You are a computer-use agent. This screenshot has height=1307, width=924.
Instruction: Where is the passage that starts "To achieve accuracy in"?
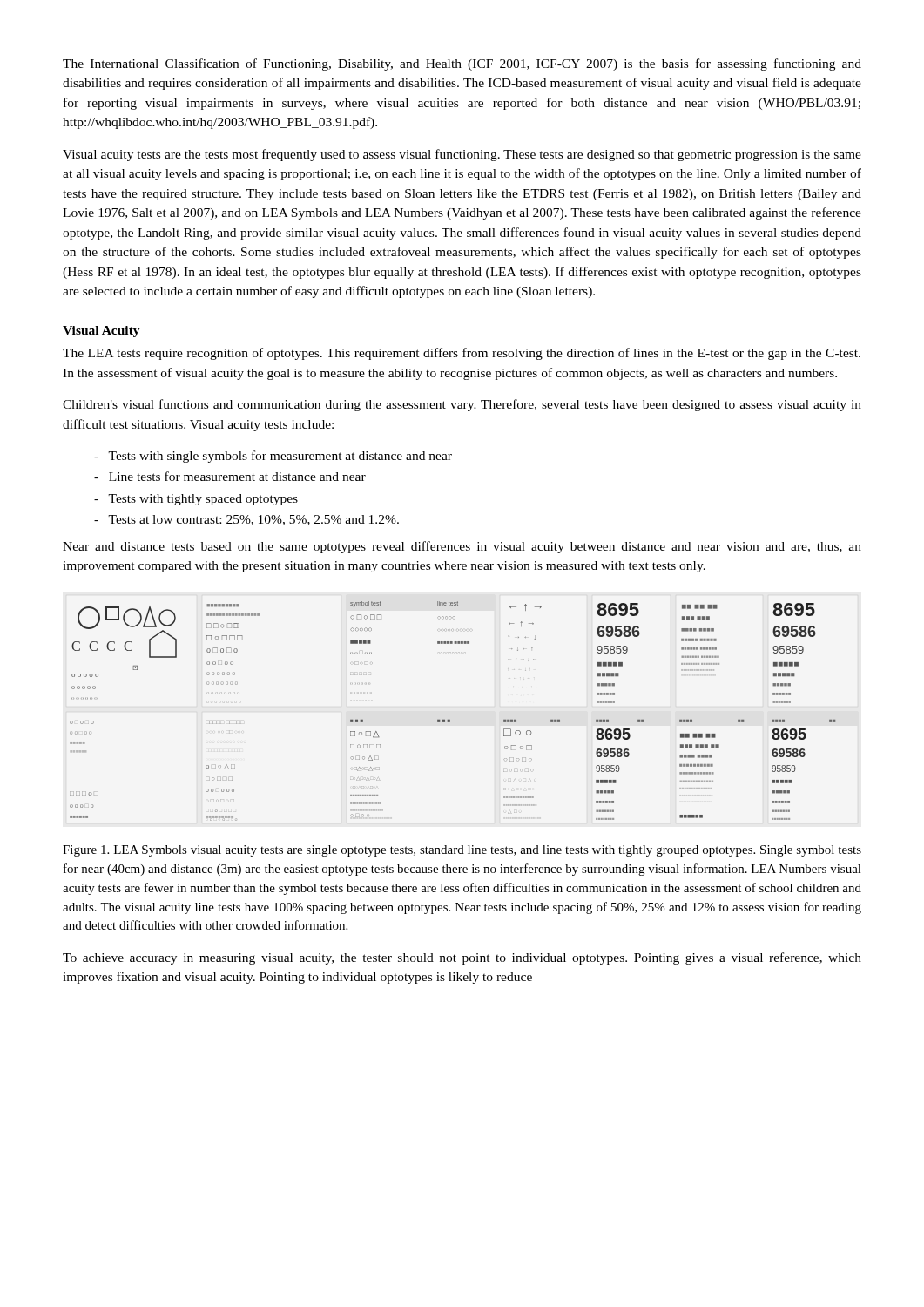[462, 967]
